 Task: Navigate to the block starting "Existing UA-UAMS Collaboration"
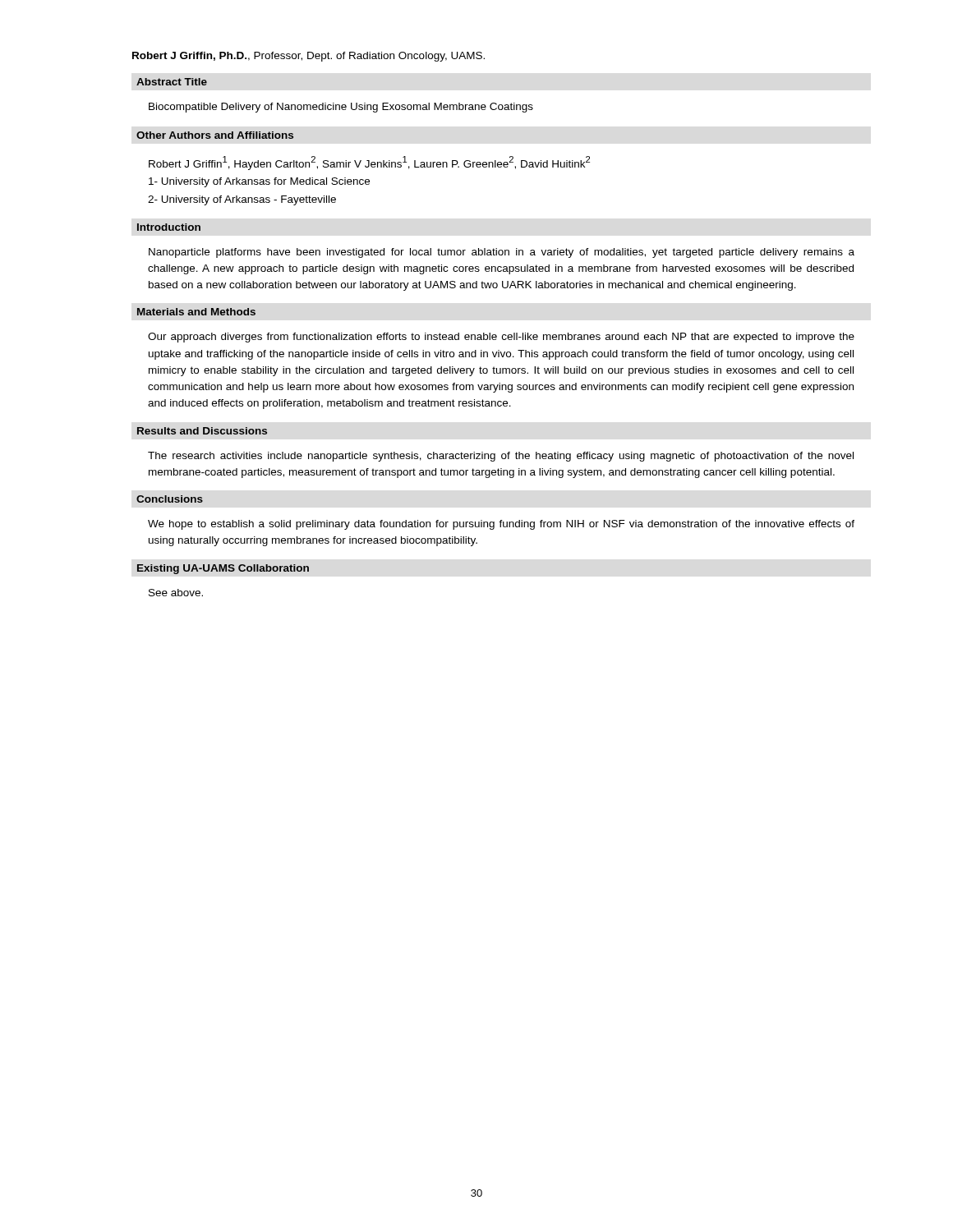tap(223, 568)
